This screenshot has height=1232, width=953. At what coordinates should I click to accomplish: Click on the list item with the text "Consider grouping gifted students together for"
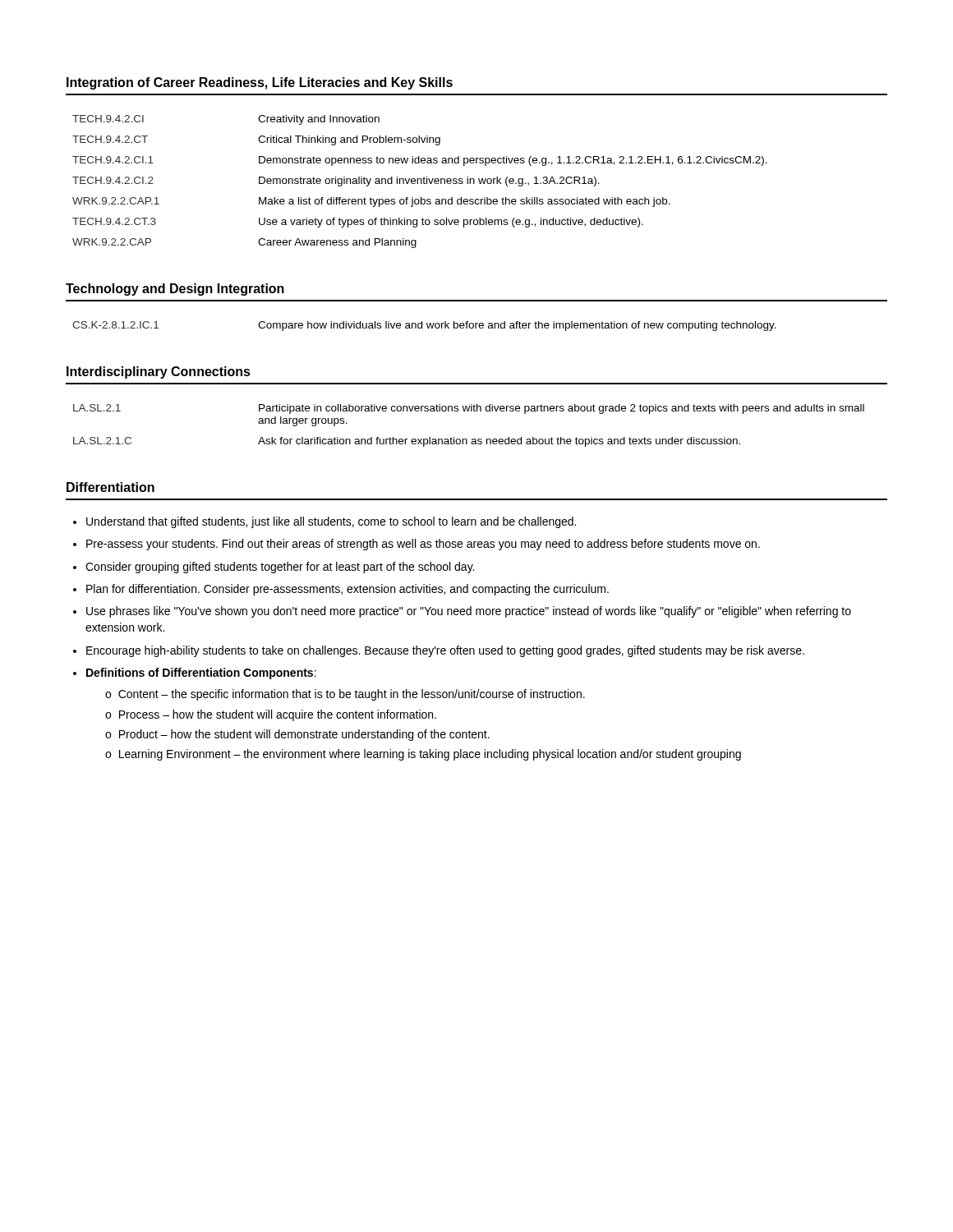pyautogui.click(x=280, y=568)
